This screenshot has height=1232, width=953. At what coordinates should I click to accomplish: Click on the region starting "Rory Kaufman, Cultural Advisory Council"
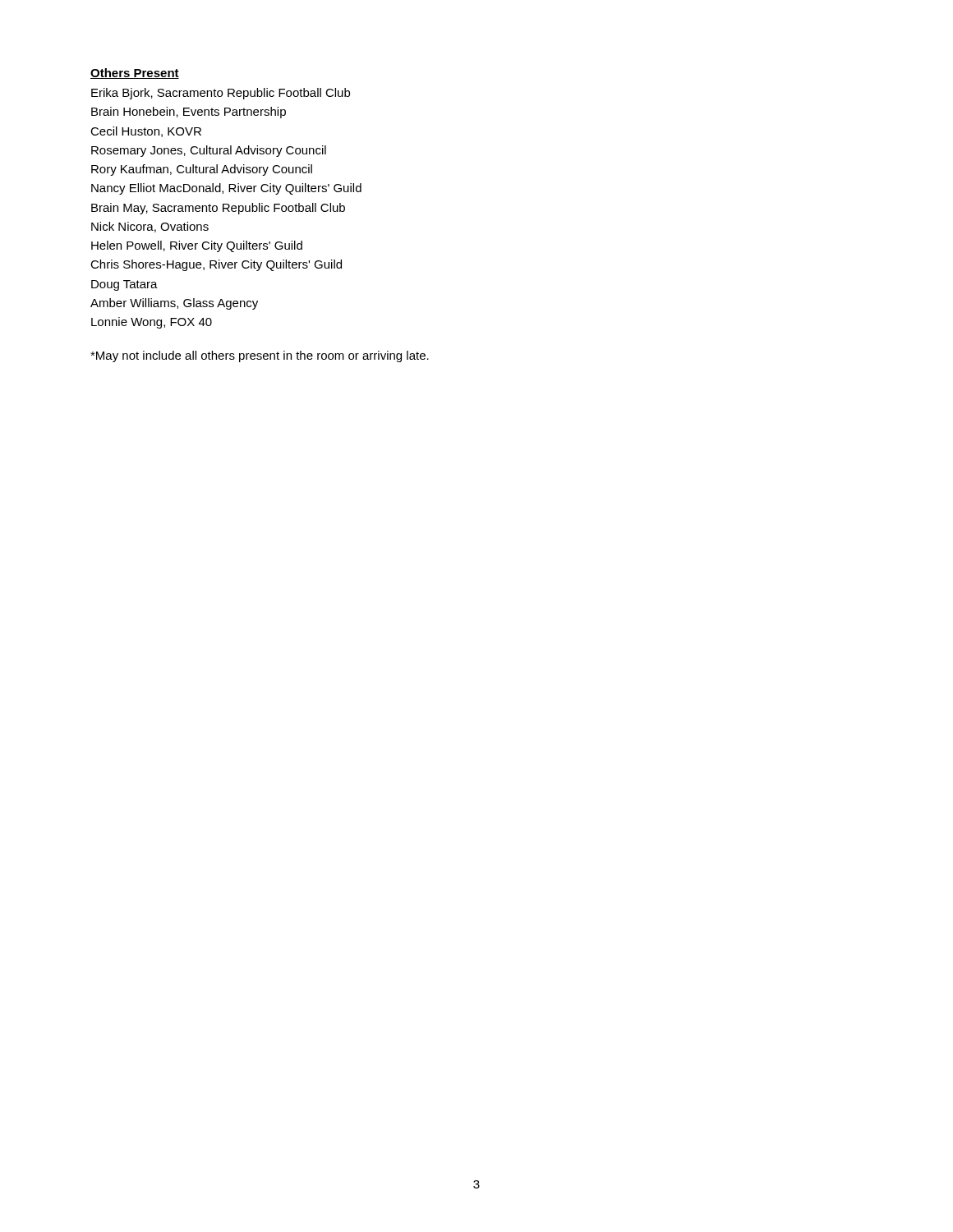click(x=202, y=169)
